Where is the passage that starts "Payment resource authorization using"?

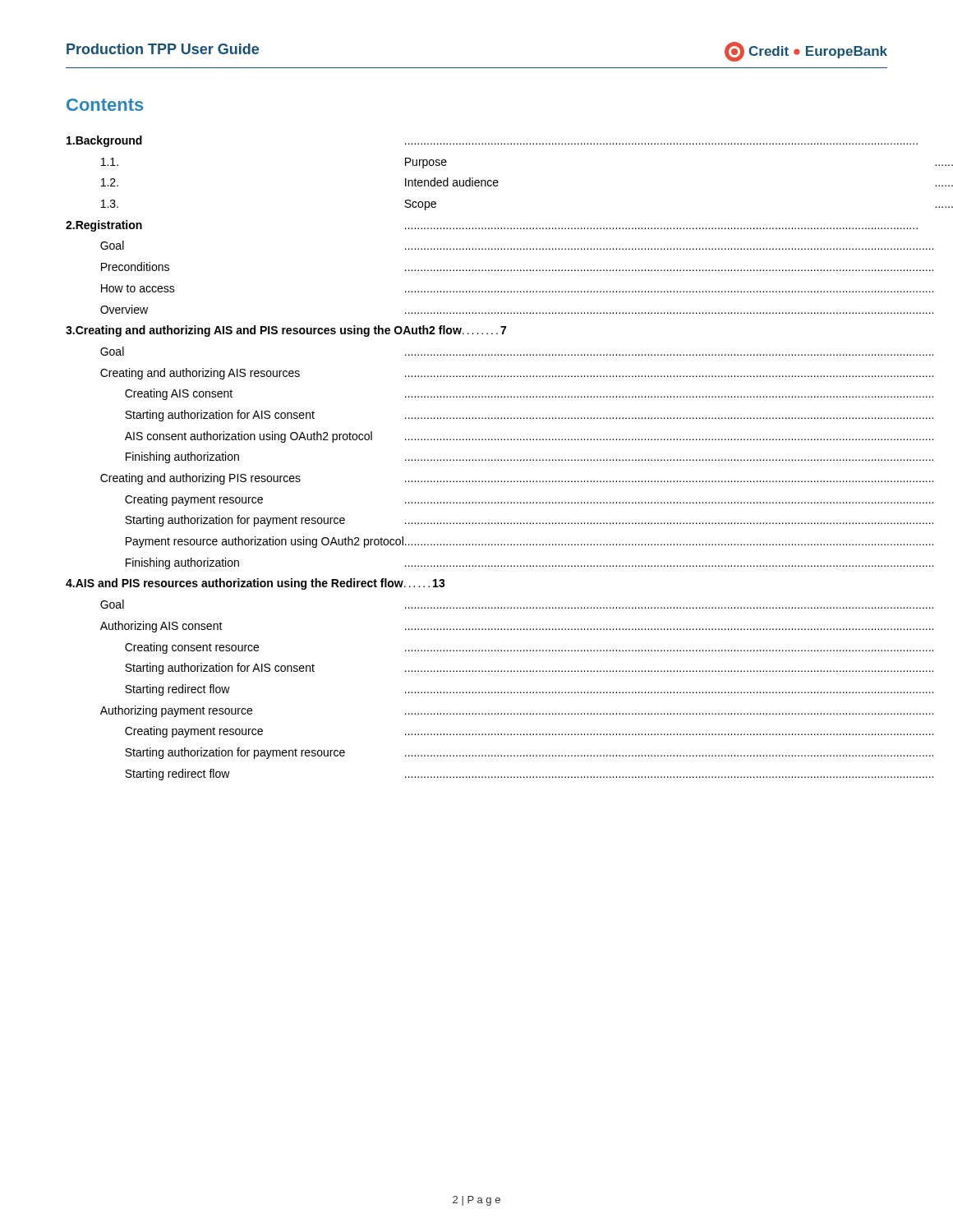[x=509, y=542]
